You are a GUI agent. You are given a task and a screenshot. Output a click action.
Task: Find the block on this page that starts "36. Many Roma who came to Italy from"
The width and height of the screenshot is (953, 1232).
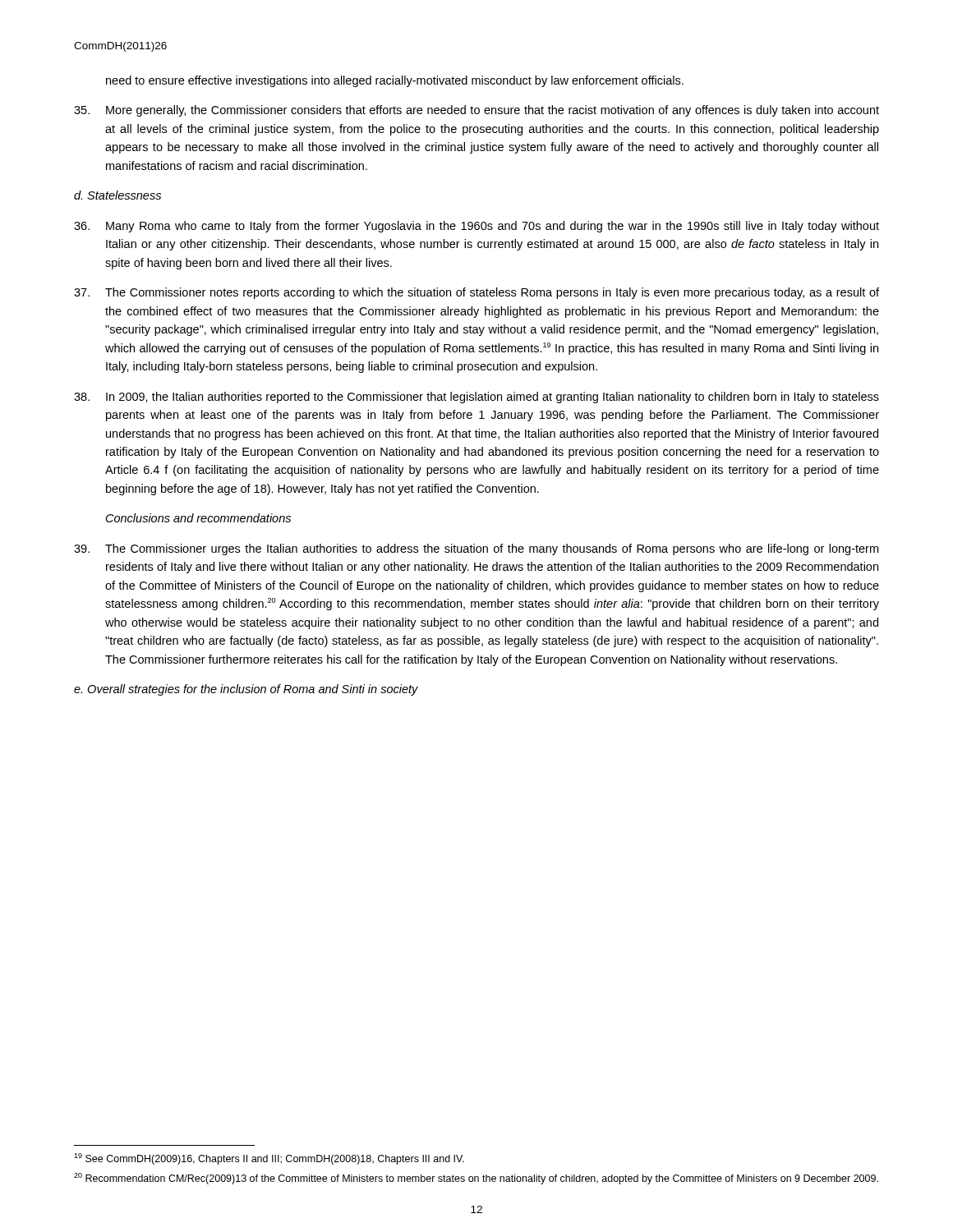coord(476,244)
